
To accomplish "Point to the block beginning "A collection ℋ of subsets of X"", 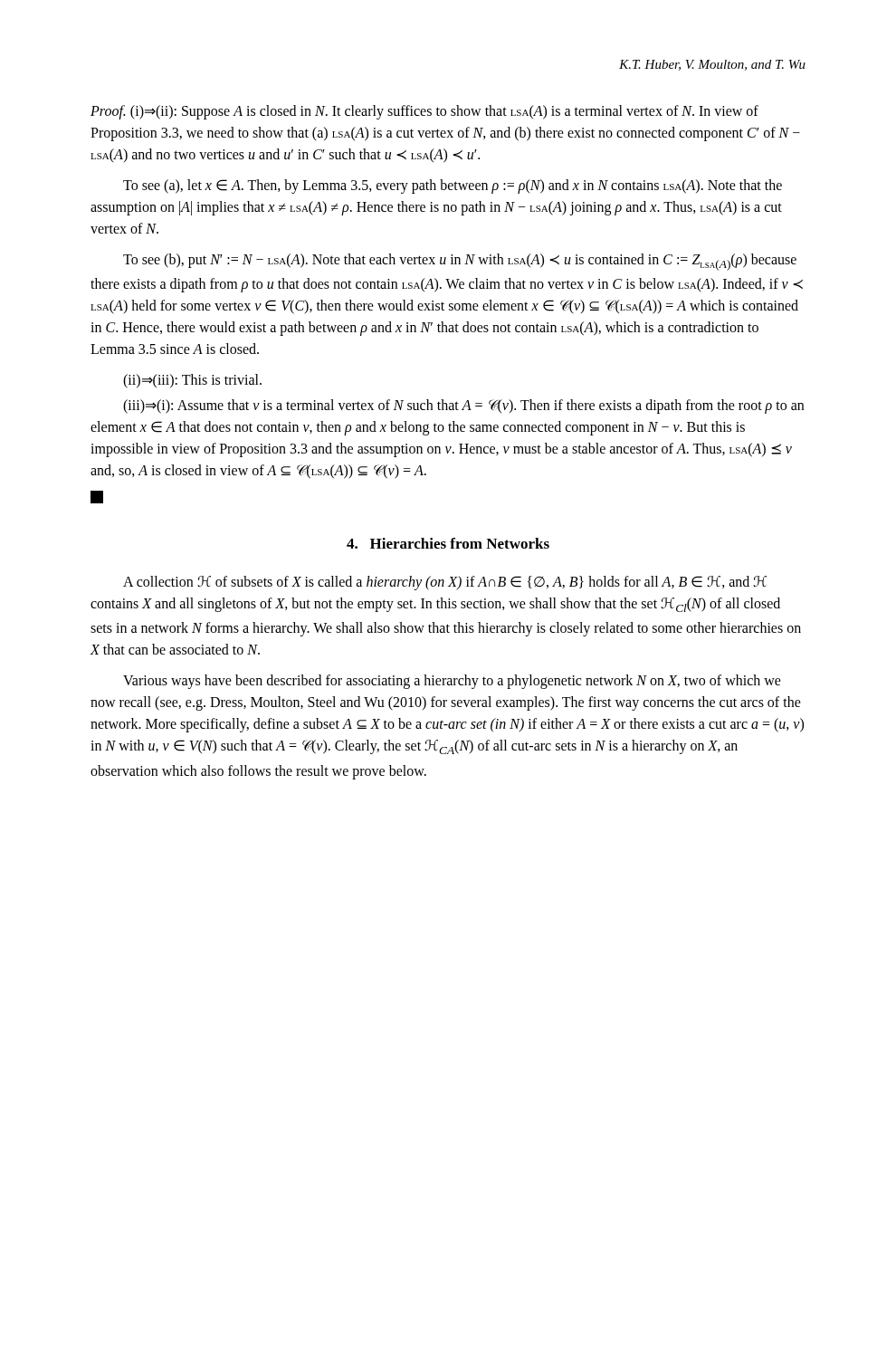I will tap(446, 616).
